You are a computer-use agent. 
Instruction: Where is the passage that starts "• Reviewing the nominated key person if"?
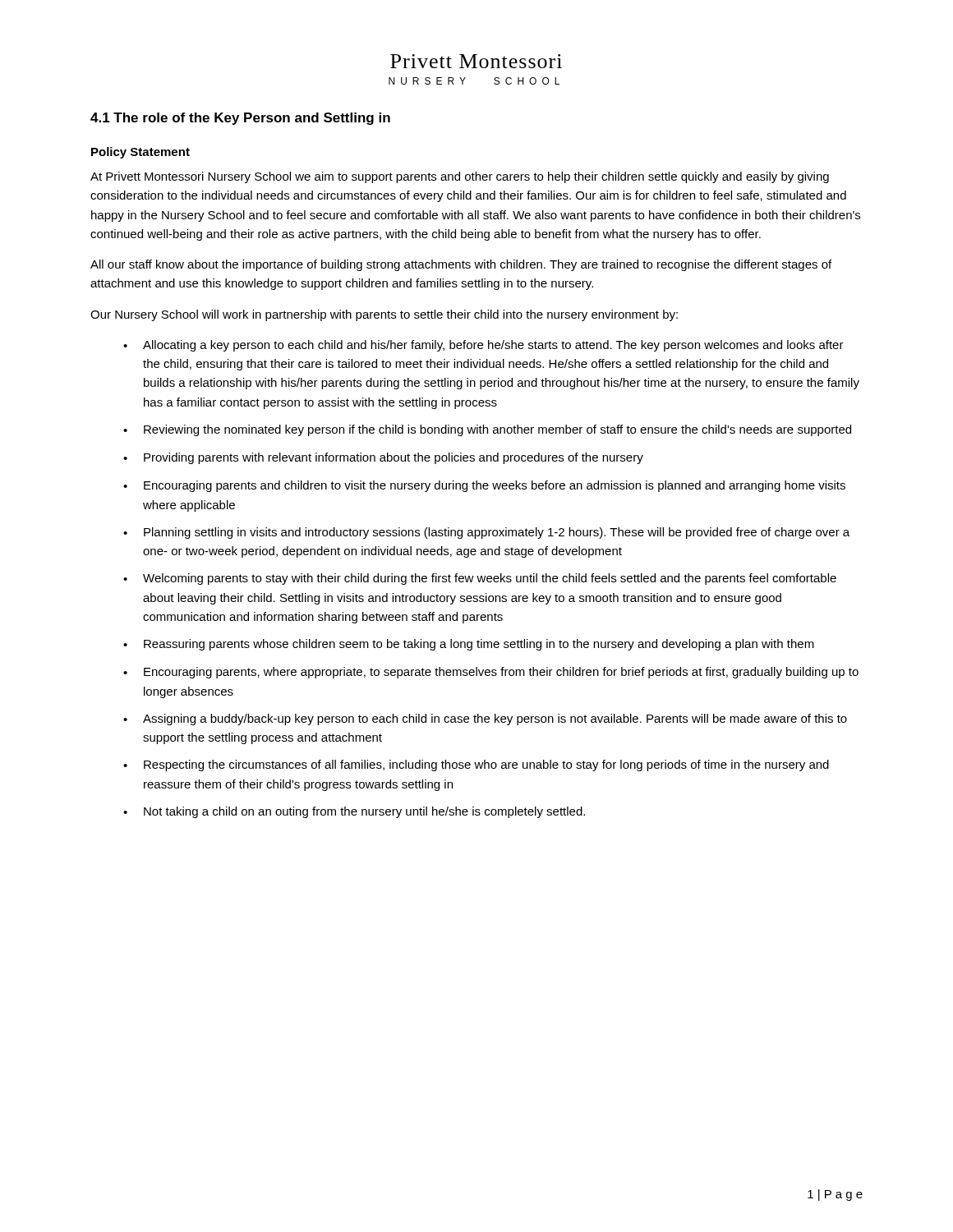[x=493, y=429]
